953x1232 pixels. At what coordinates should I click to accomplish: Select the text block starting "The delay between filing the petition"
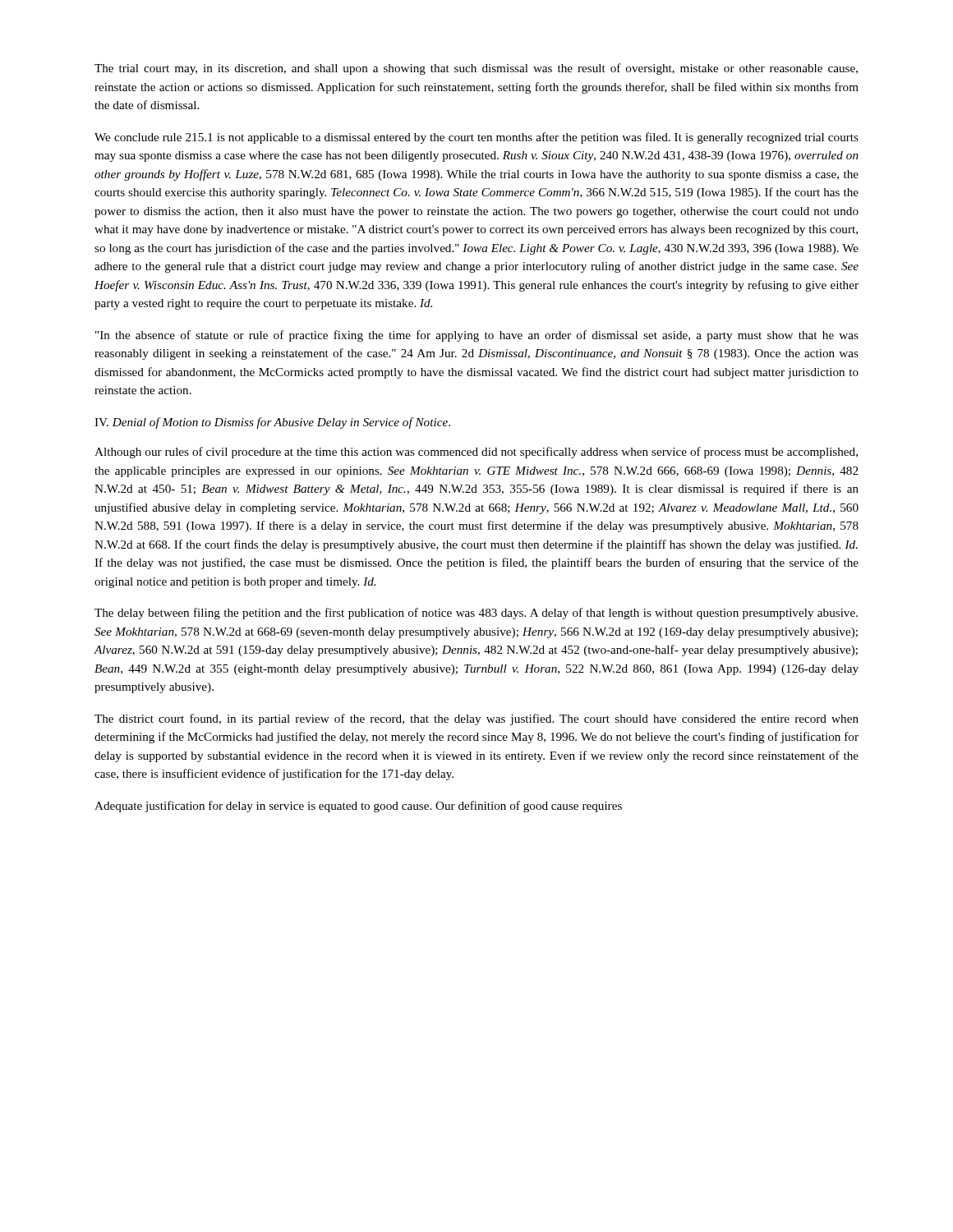(476, 649)
